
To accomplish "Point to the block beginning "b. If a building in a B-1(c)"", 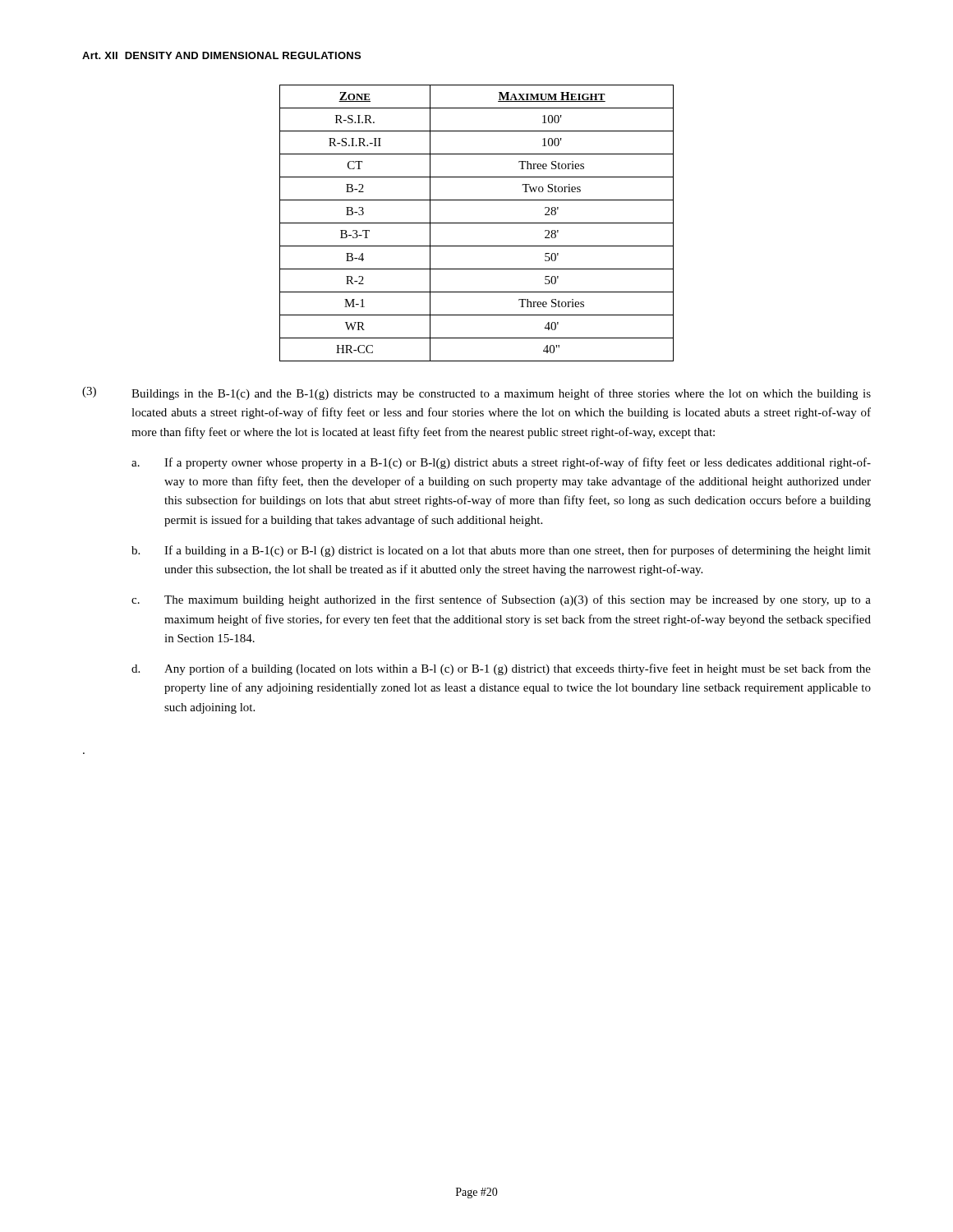I will coord(501,560).
